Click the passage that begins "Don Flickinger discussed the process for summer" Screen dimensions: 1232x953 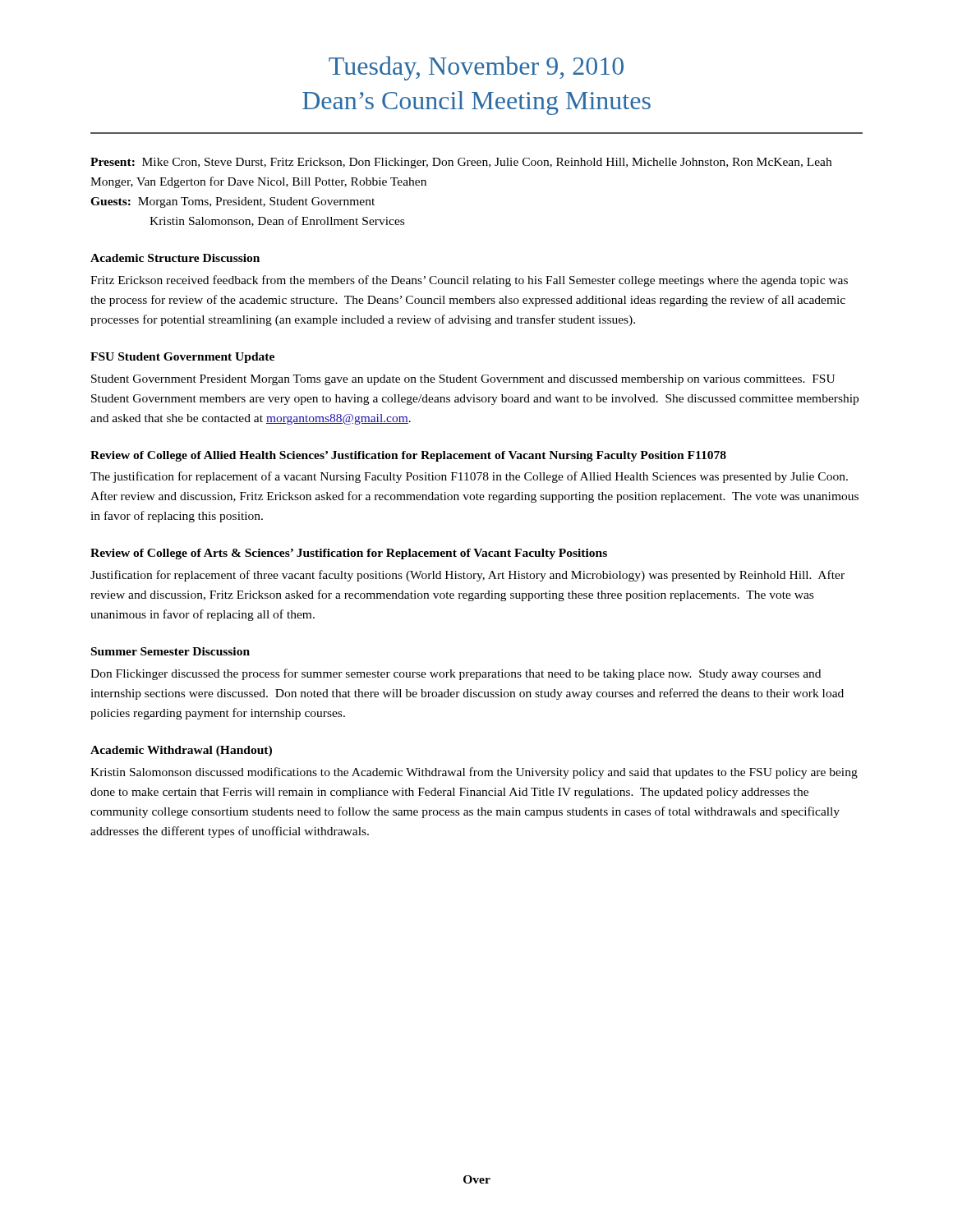click(x=467, y=693)
